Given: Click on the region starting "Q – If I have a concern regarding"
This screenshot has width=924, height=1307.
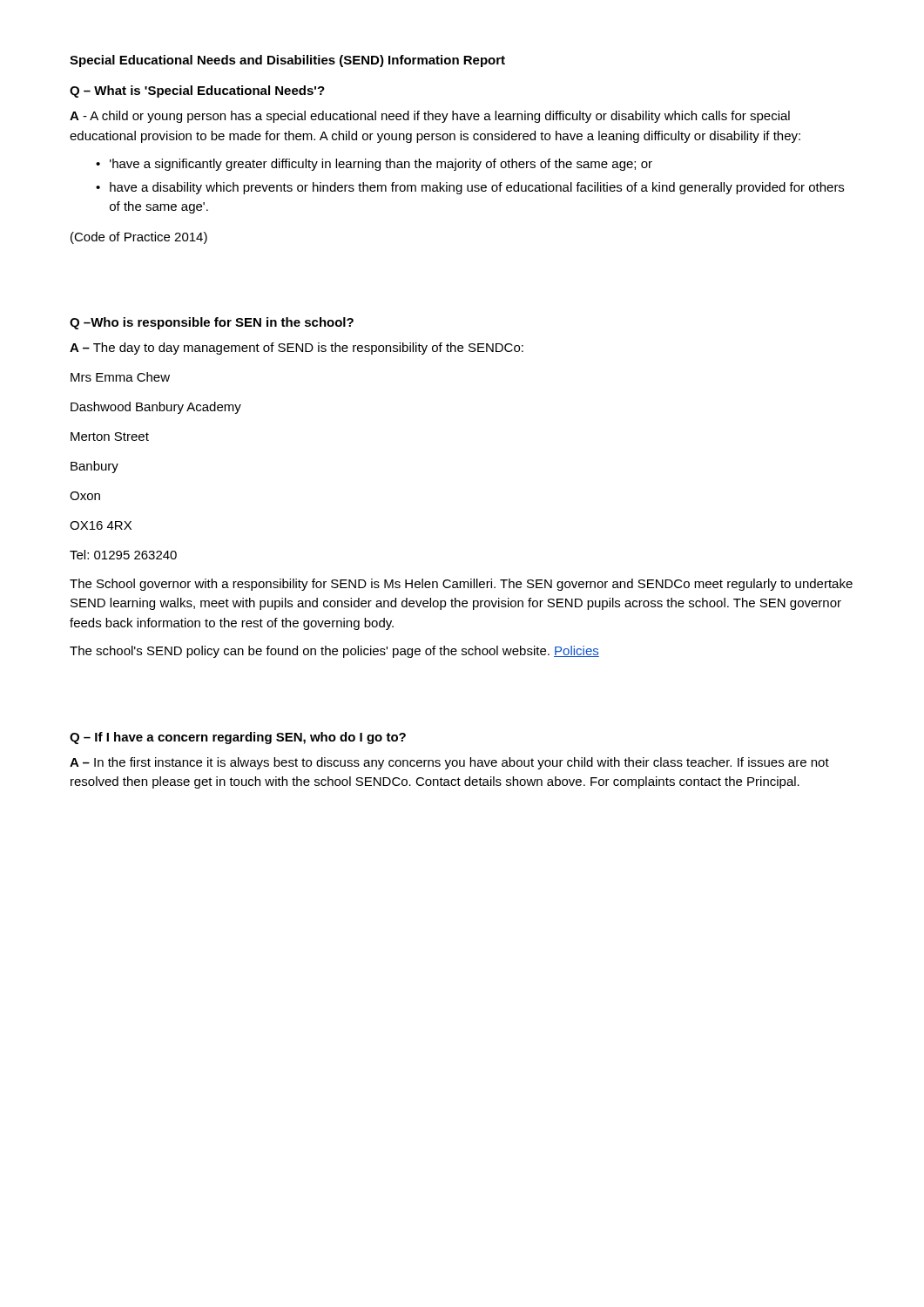Looking at the screenshot, I should coord(238,736).
